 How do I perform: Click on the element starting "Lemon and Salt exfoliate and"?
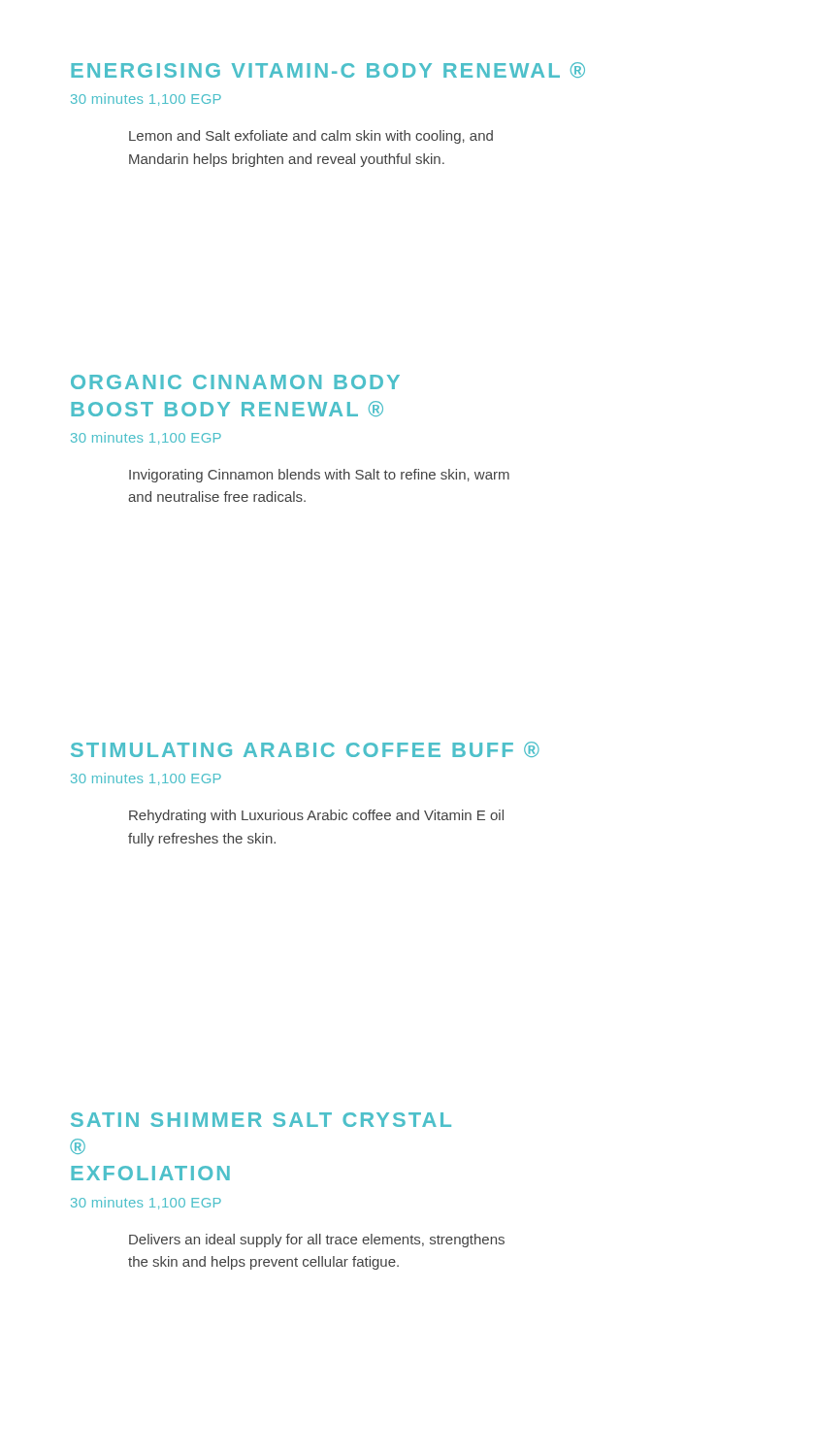(x=311, y=147)
